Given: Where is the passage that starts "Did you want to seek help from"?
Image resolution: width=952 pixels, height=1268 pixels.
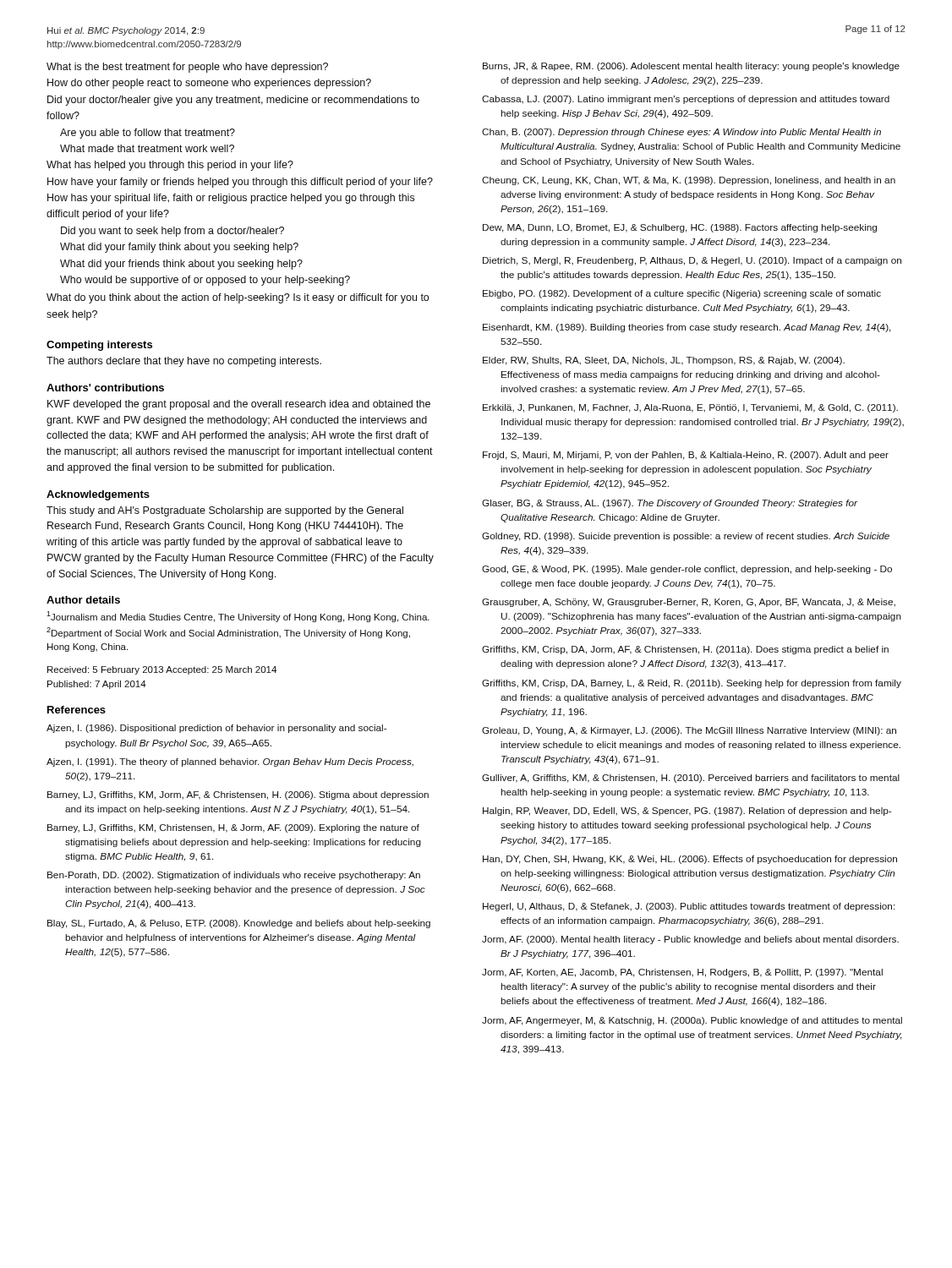Looking at the screenshot, I should [x=172, y=231].
